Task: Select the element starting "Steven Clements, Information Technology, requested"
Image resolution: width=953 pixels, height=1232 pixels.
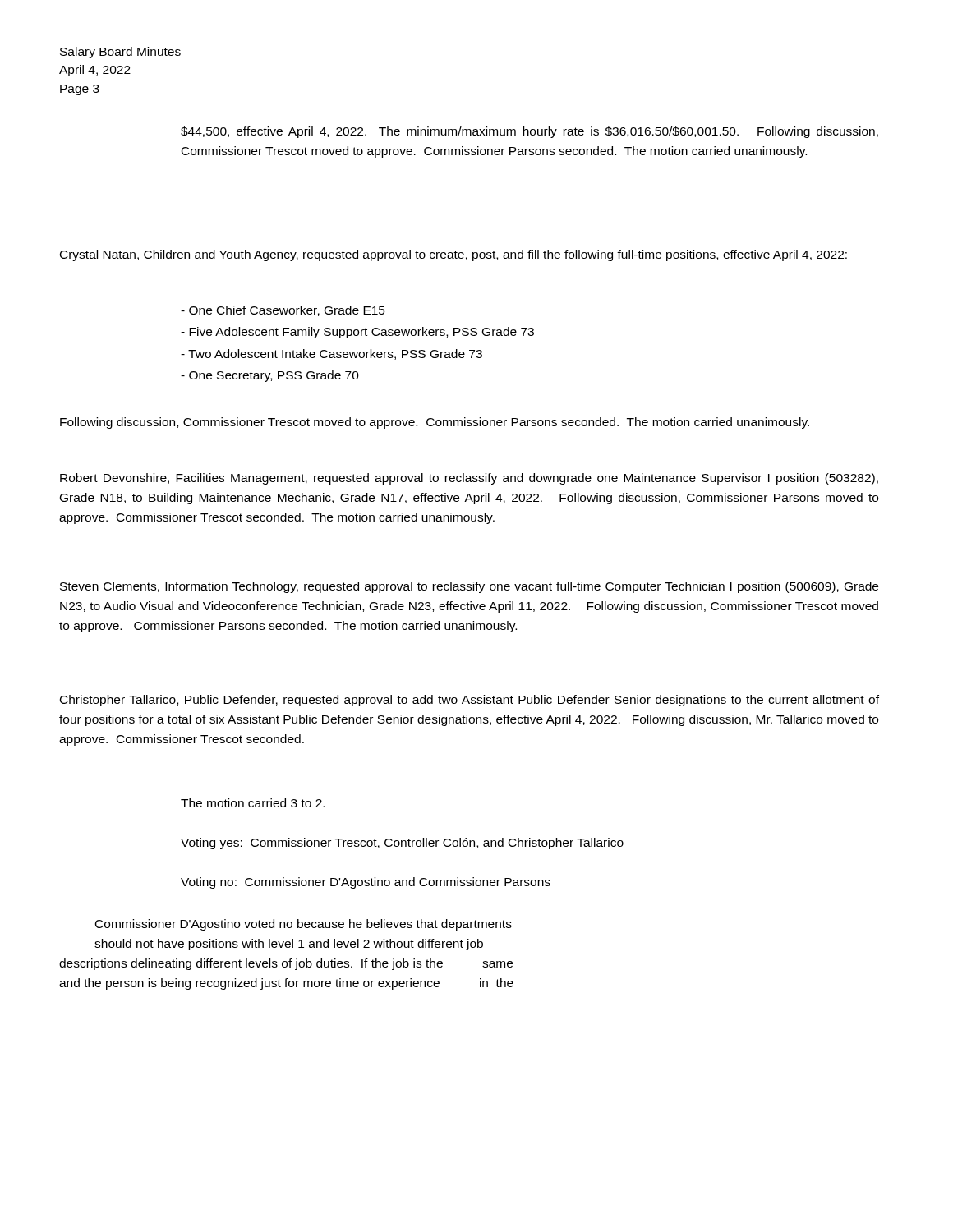Action: 469,606
